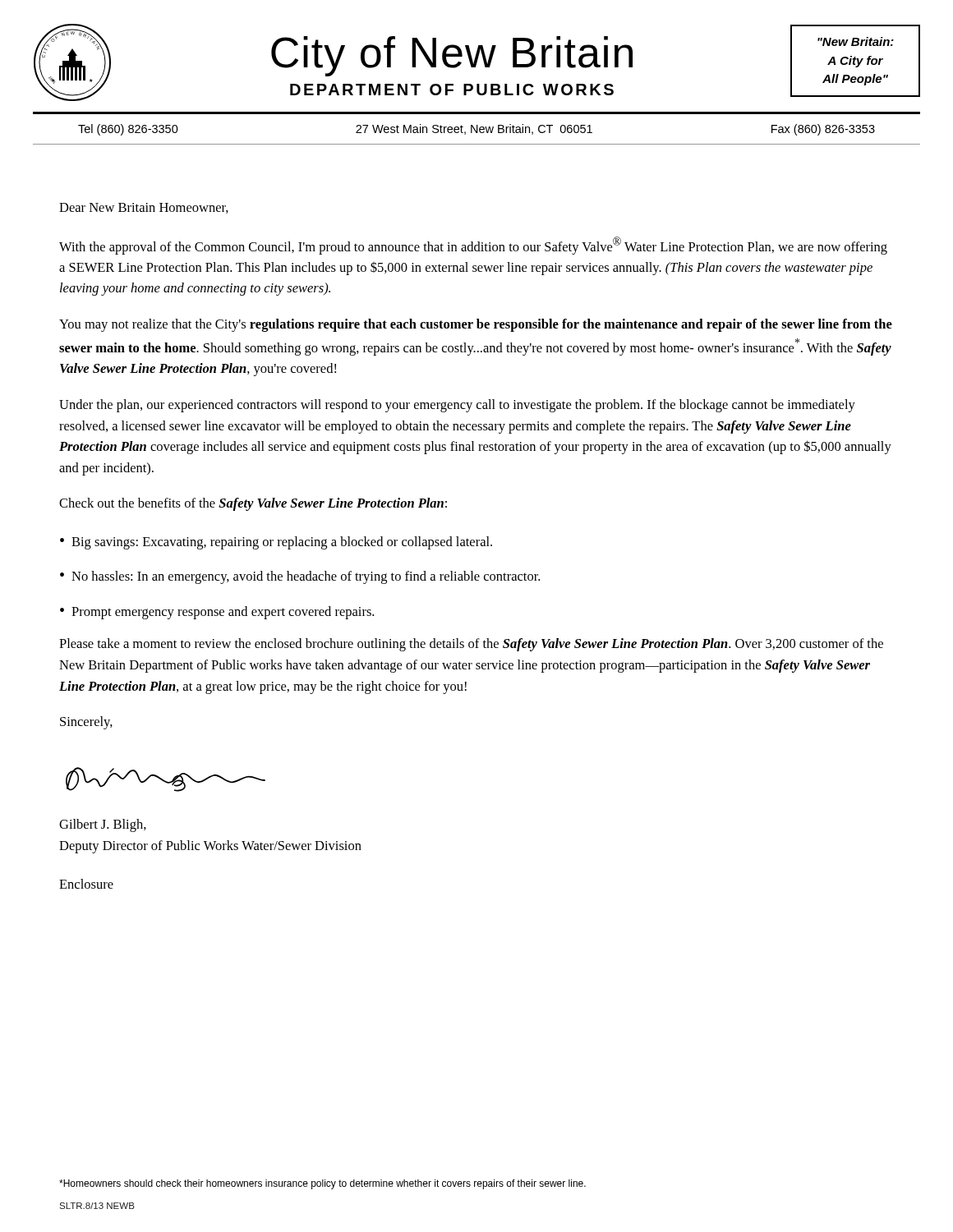Locate the text block with the text "With the approval of"
This screenshot has height=1232, width=953.
(x=473, y=266)
